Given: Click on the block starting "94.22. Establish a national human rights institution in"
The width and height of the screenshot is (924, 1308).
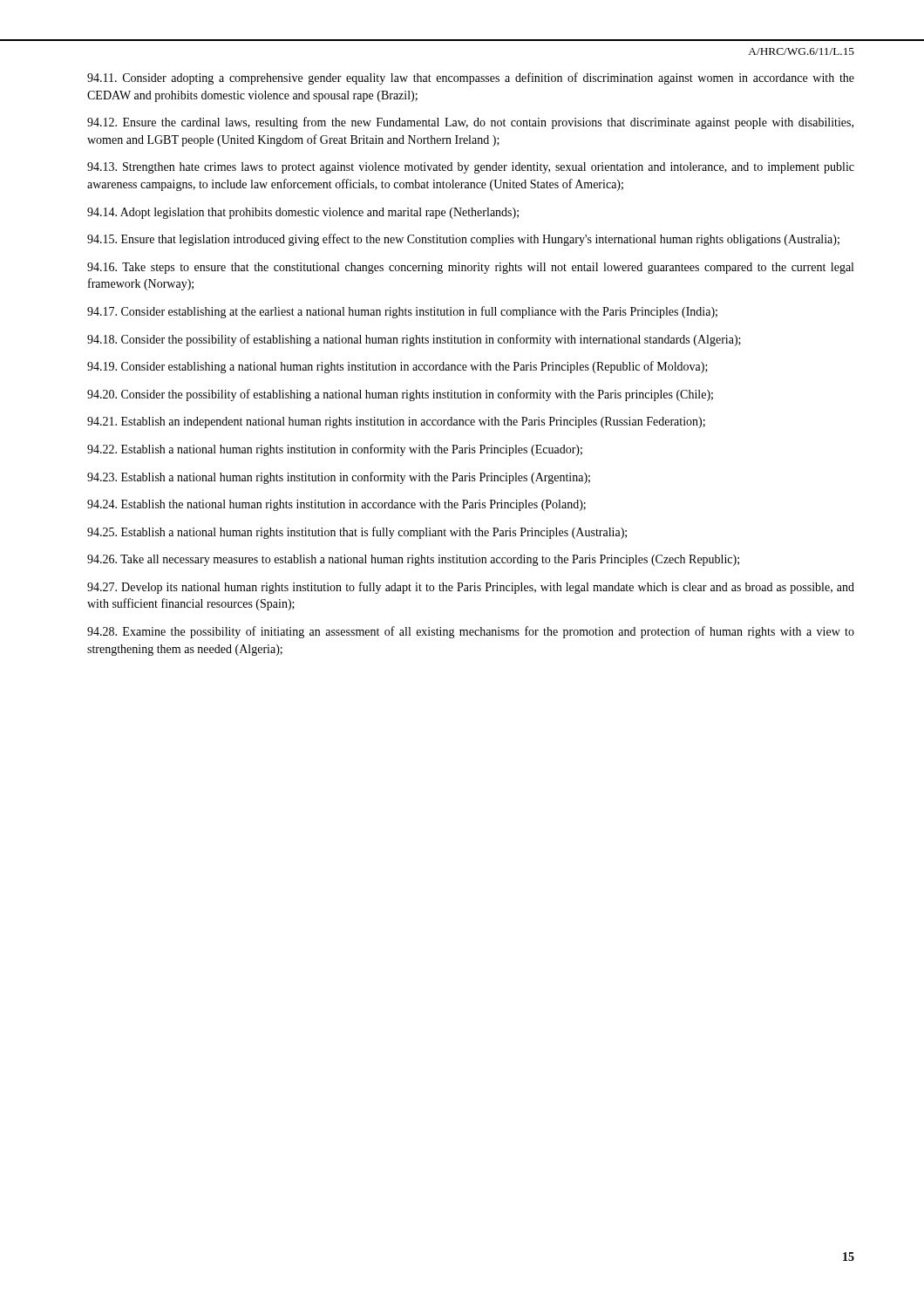Looking at the screenshot, I should coord(335,449).
